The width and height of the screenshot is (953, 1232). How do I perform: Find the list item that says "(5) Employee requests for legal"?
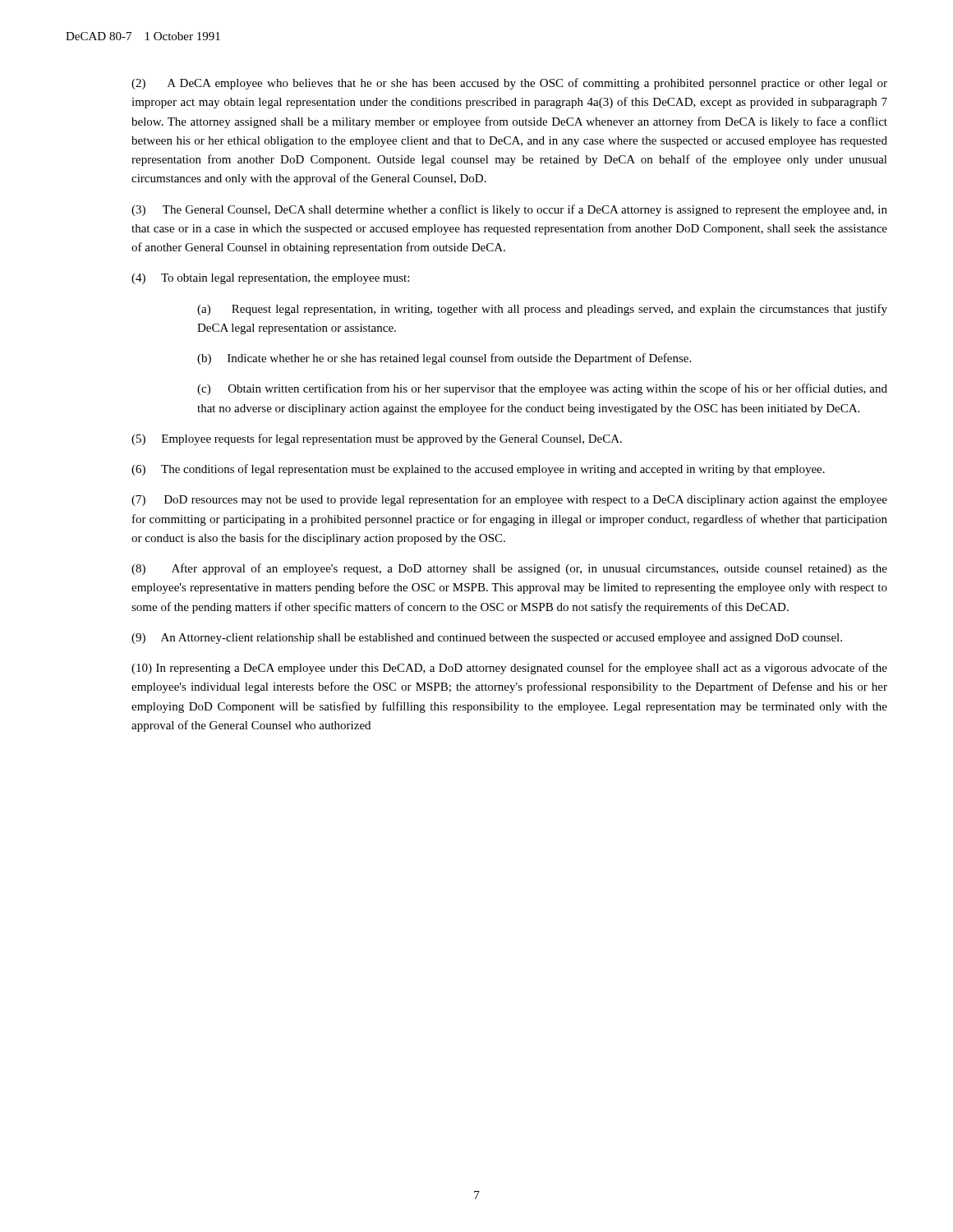point(377,438)
